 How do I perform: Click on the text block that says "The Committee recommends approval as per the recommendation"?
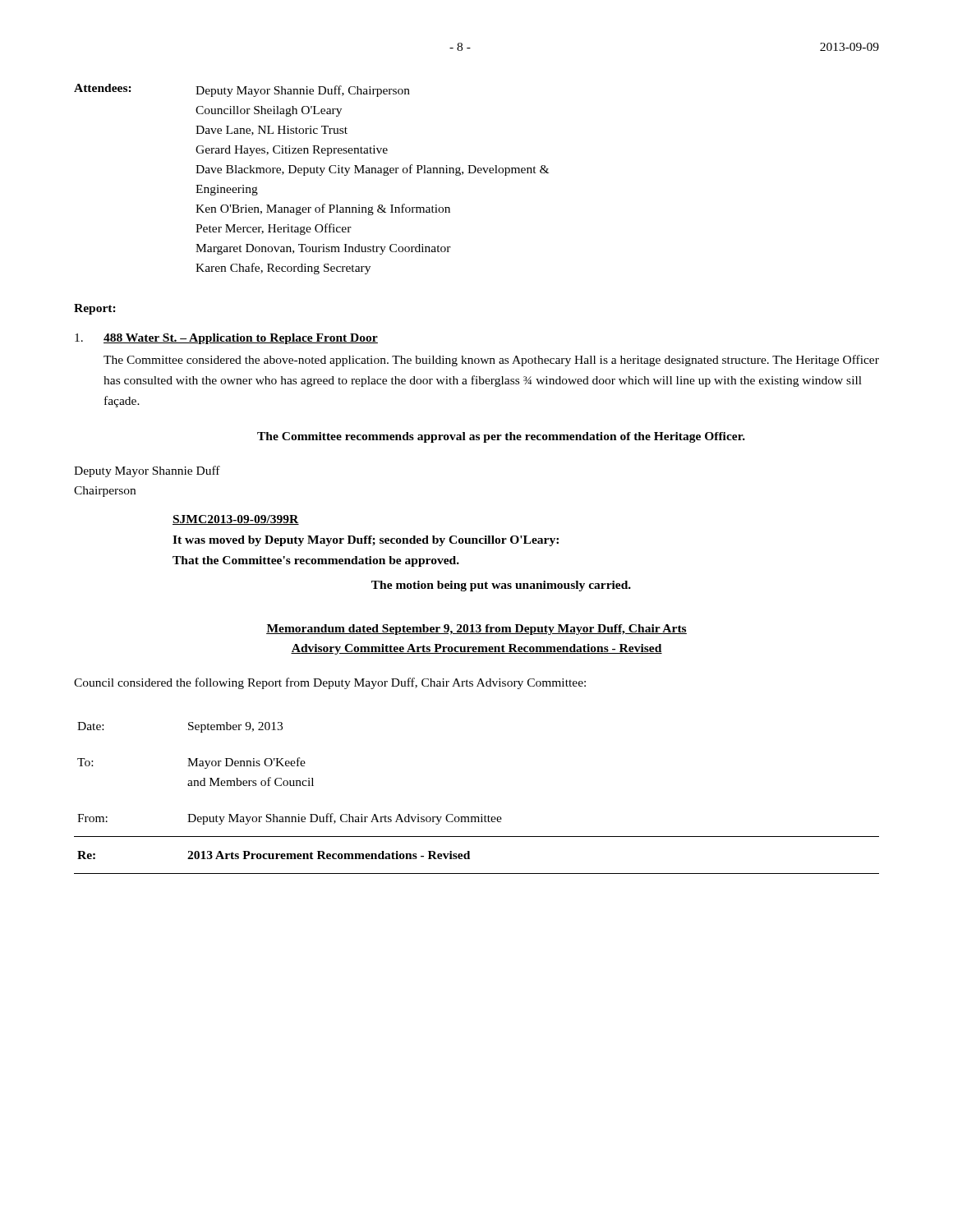501,435
